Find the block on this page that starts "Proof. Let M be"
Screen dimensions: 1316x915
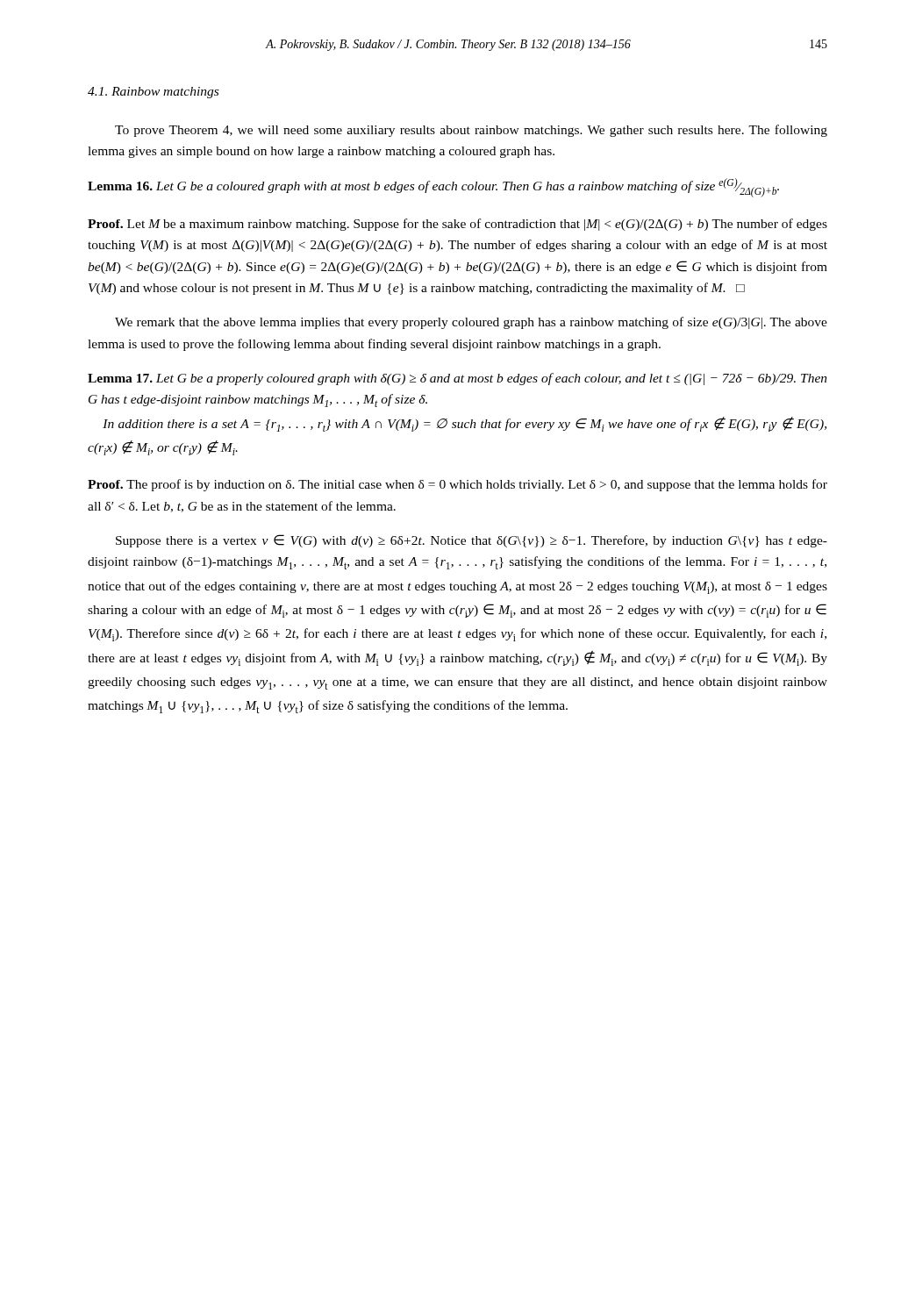458,255
